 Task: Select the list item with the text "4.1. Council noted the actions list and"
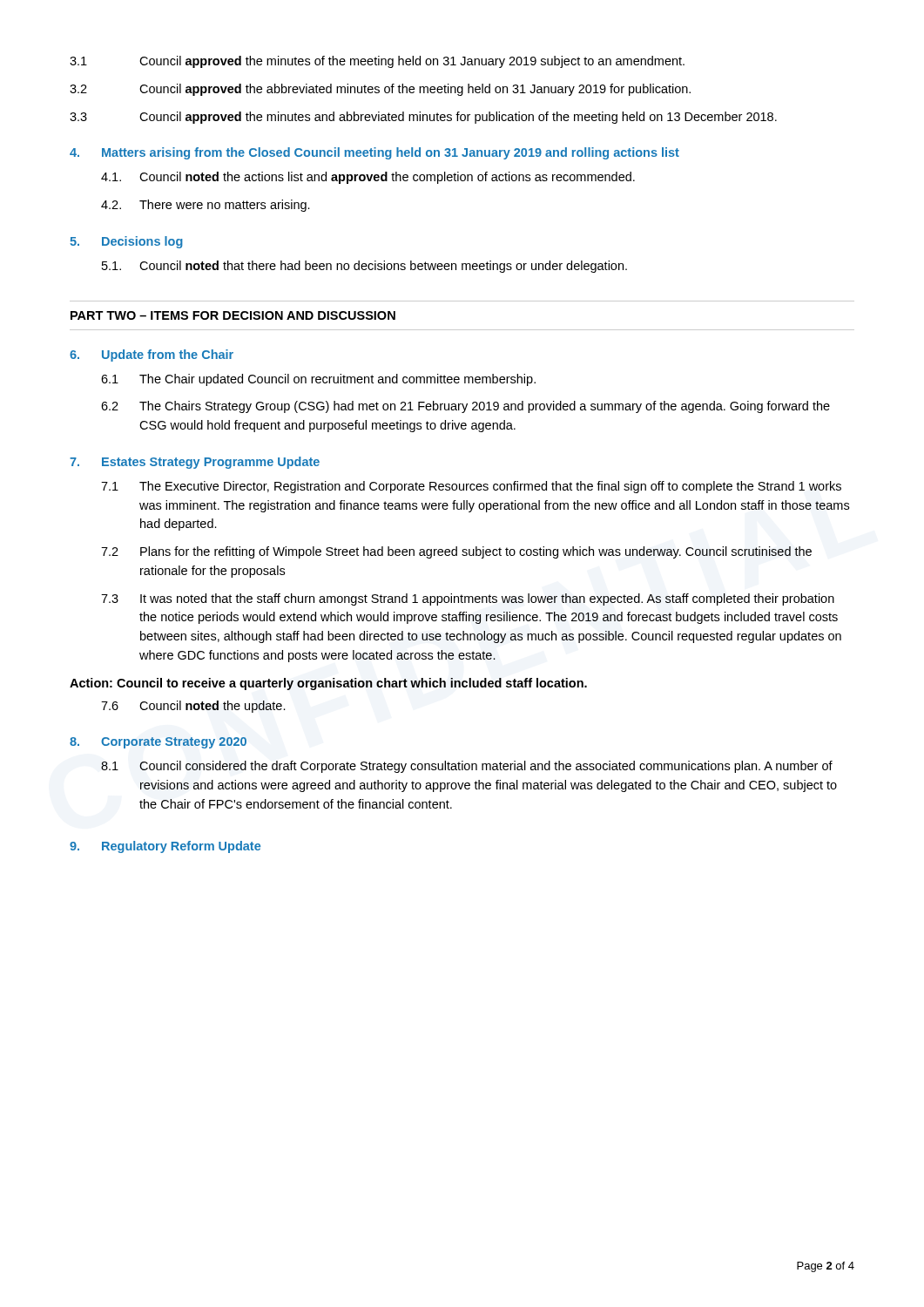click(x=478, y=178)
